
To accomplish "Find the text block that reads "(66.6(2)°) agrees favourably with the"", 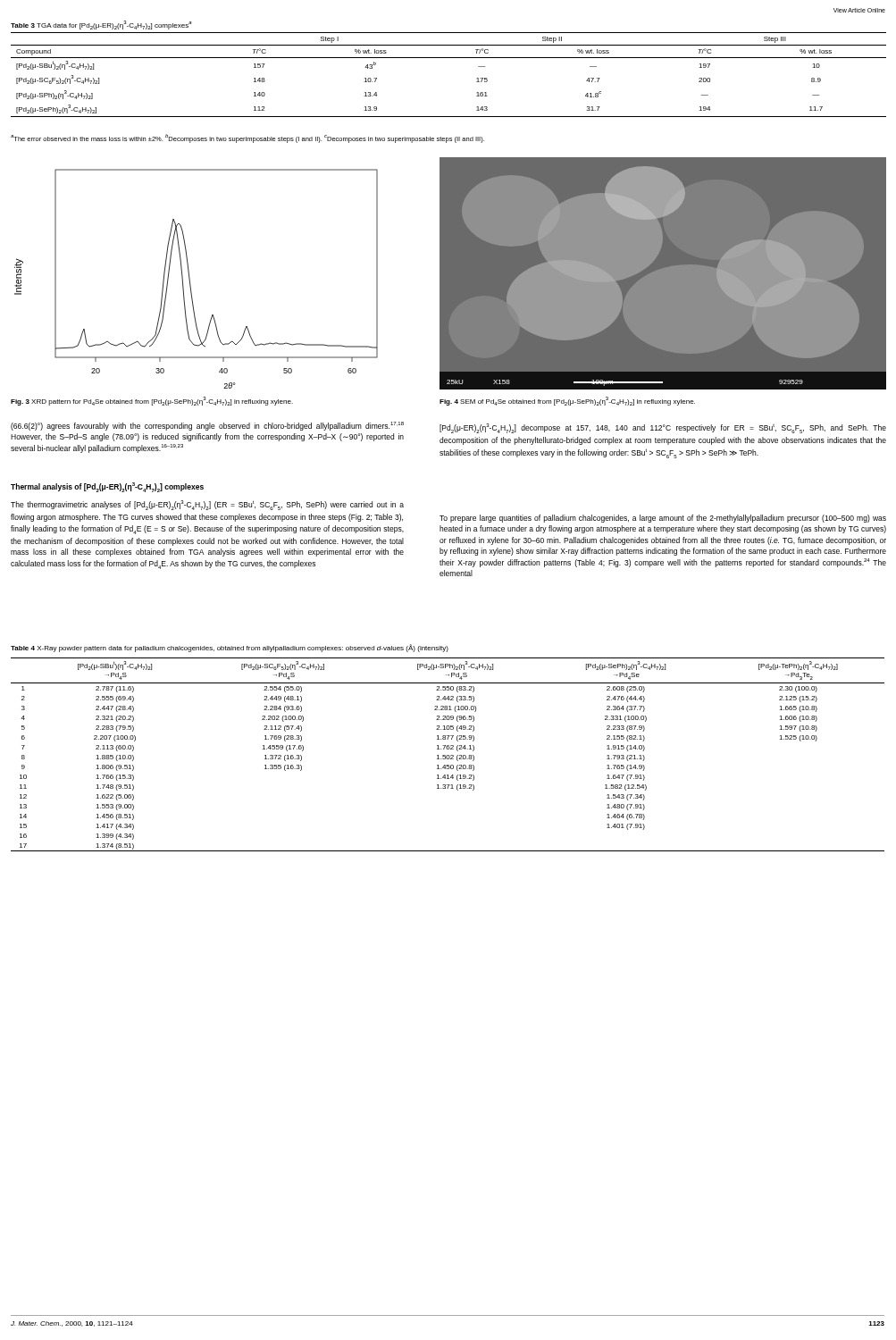I will pyautogui.click(x=207, y=437).
